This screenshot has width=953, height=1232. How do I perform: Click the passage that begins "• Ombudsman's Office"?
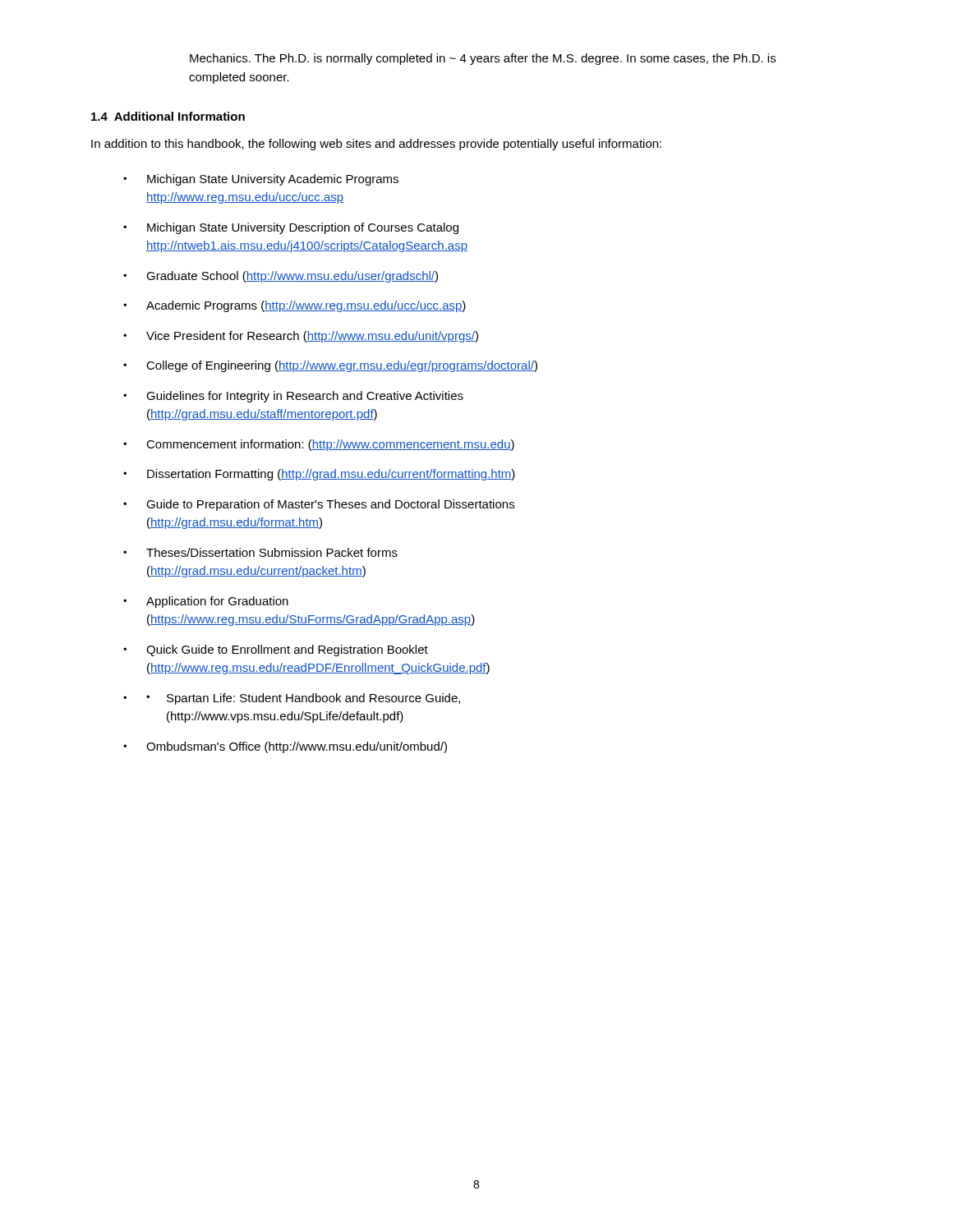(x=285, y=747)
